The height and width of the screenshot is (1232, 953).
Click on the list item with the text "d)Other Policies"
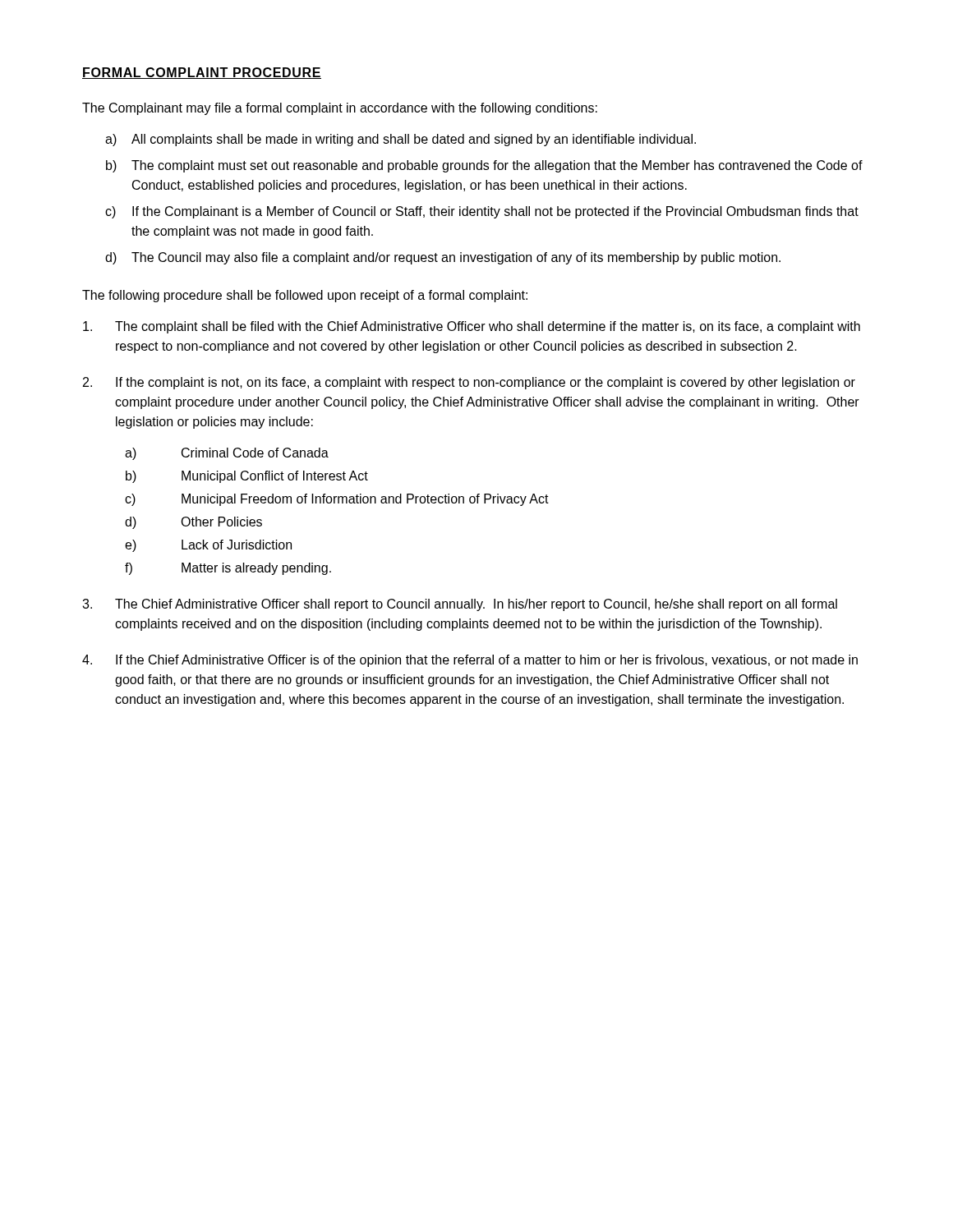(x=205, y=522)
